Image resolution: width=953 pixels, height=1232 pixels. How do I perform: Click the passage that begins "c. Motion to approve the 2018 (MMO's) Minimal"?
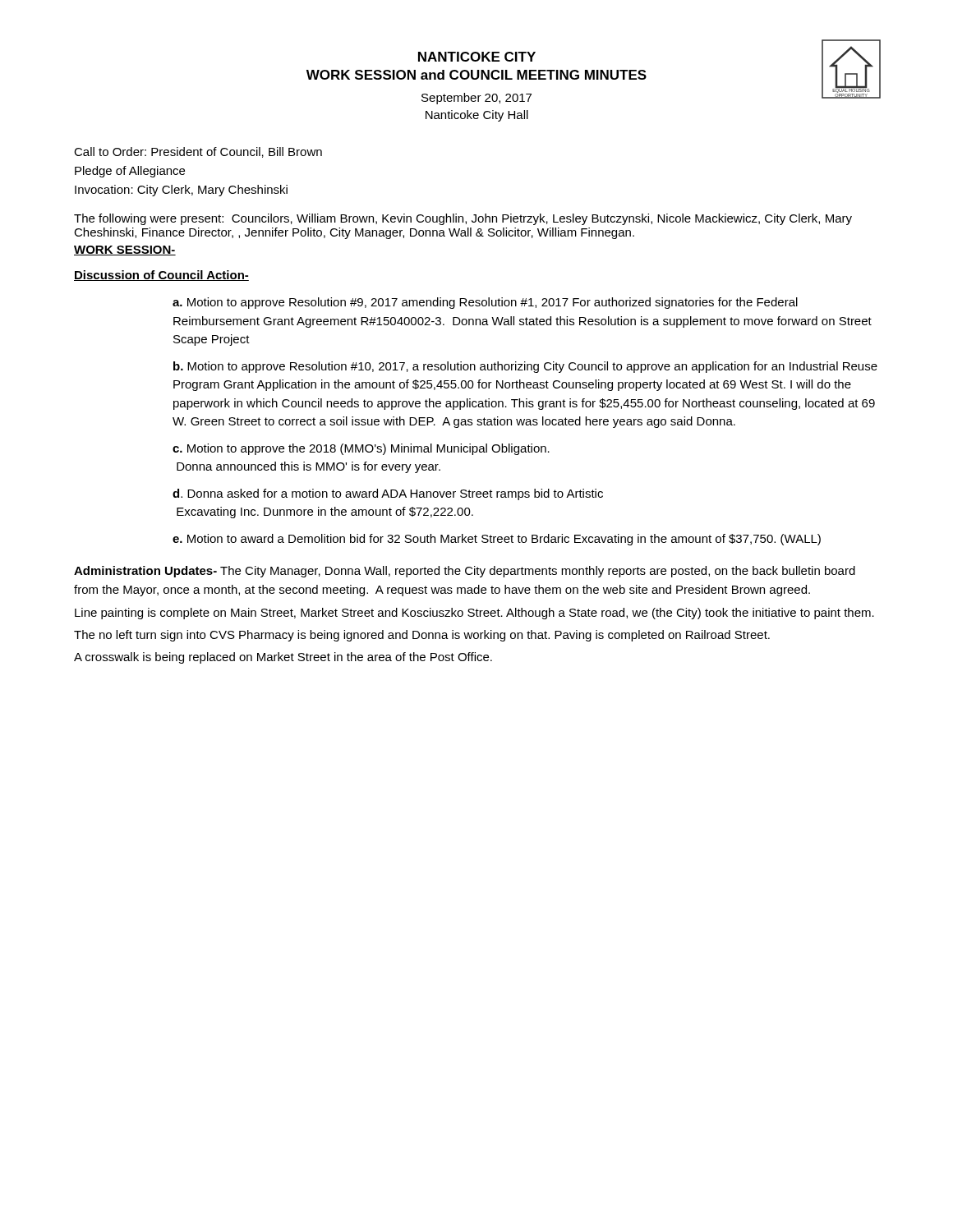[x=526, y=457]
